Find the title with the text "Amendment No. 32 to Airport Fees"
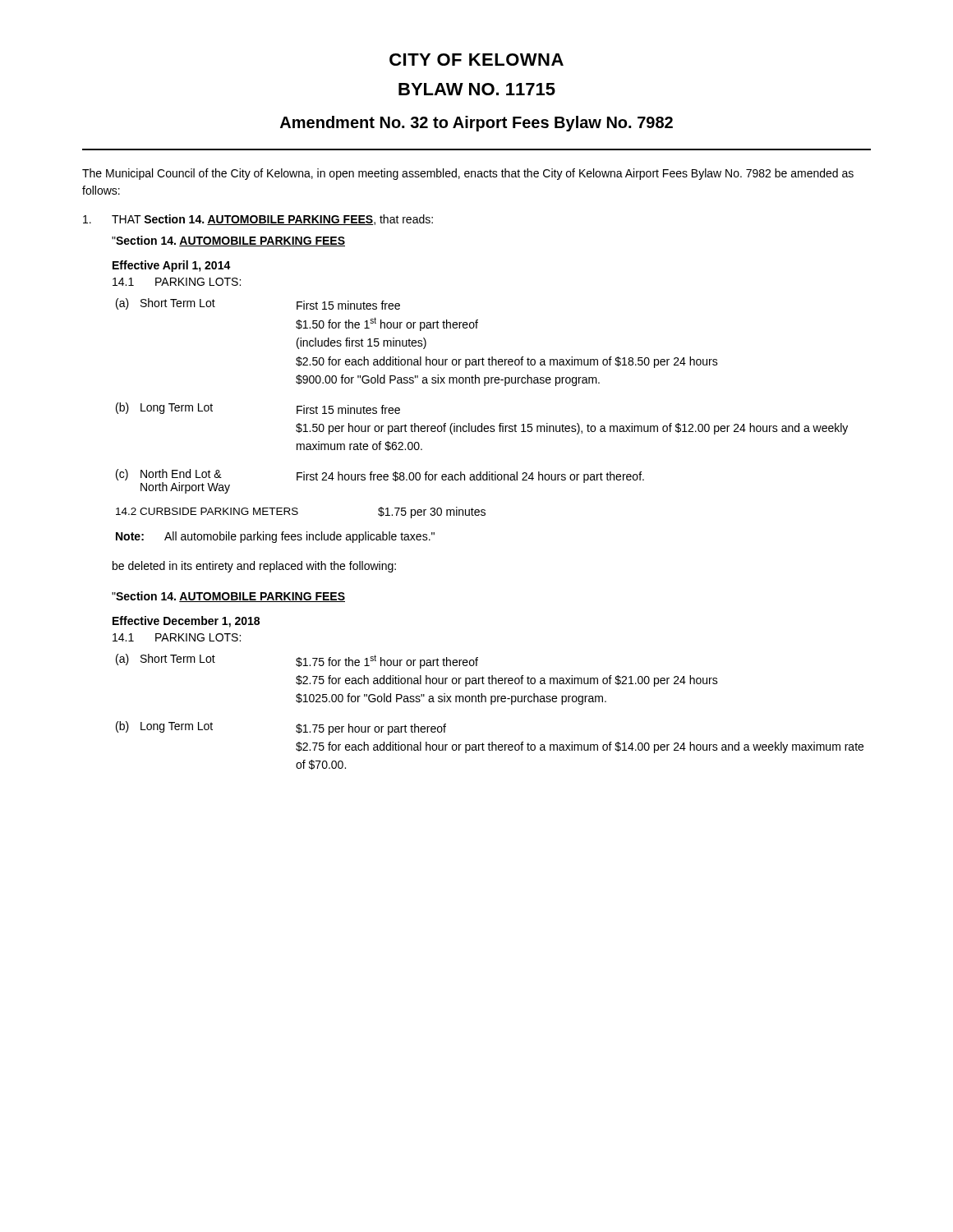Image resolution: width=953 pixels, height=1232 pixels. pos(476,123)
